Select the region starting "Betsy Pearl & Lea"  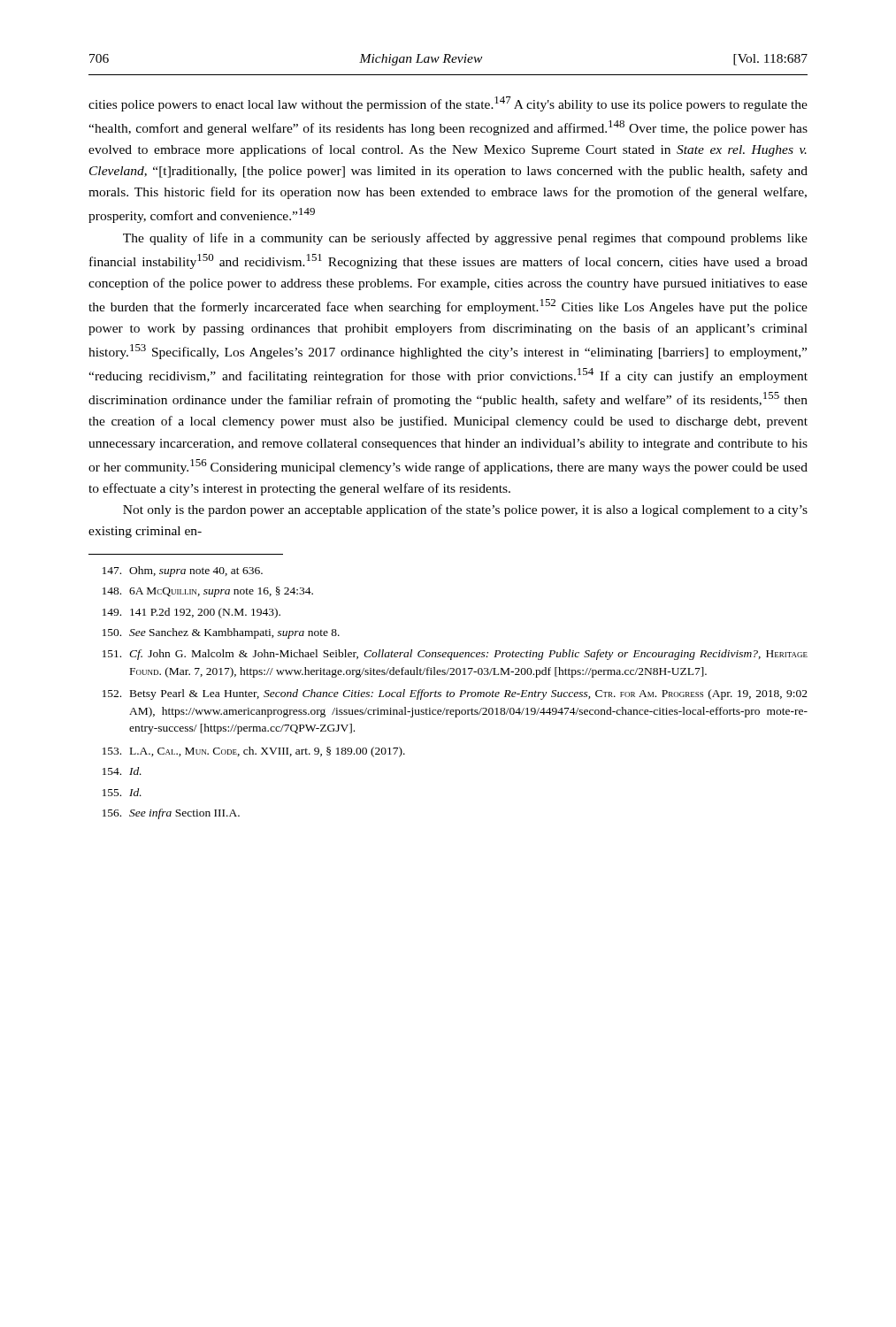coord(448,711)
